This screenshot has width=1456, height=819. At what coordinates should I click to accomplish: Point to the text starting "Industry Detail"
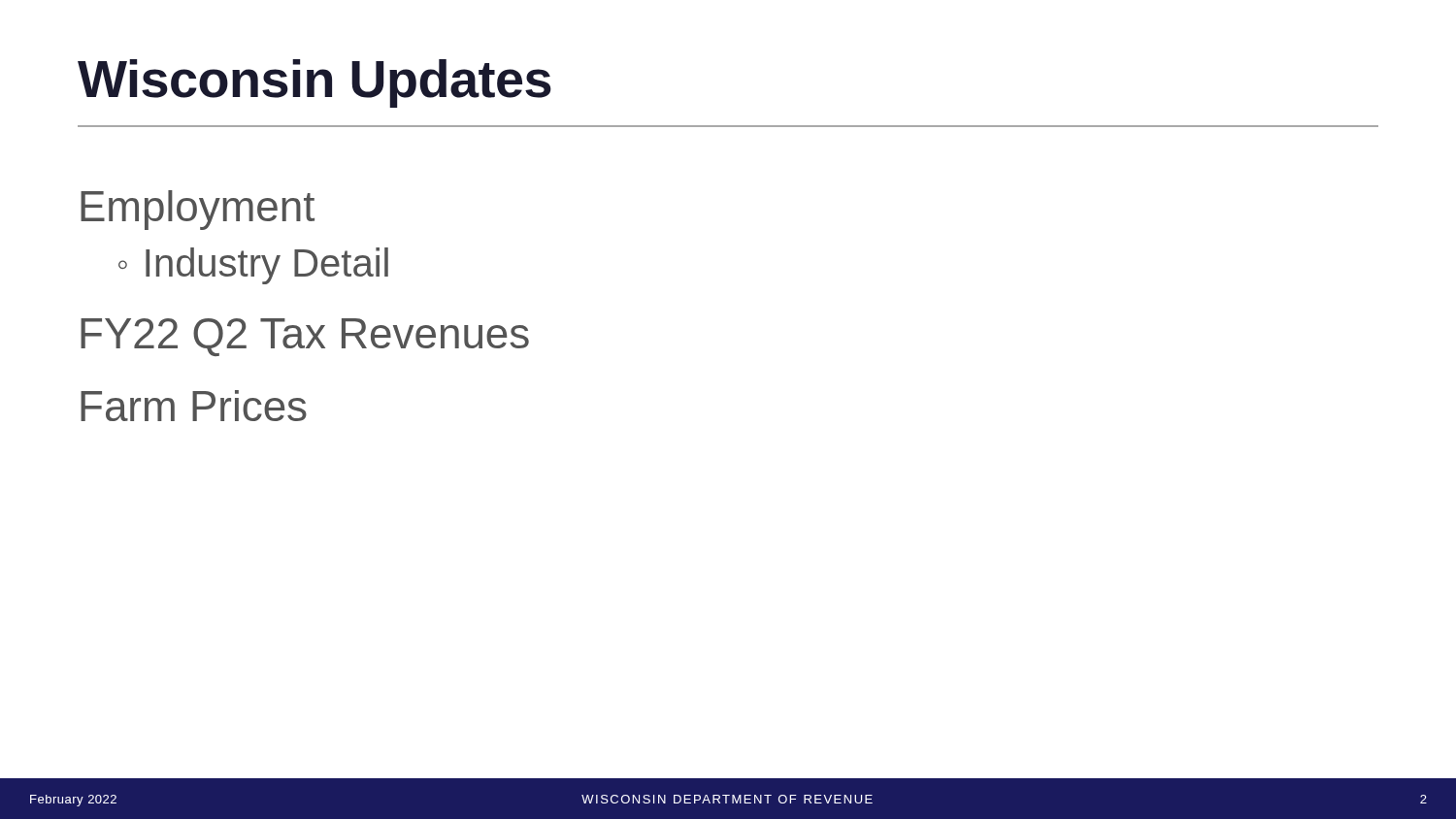(x=267, y=263)
